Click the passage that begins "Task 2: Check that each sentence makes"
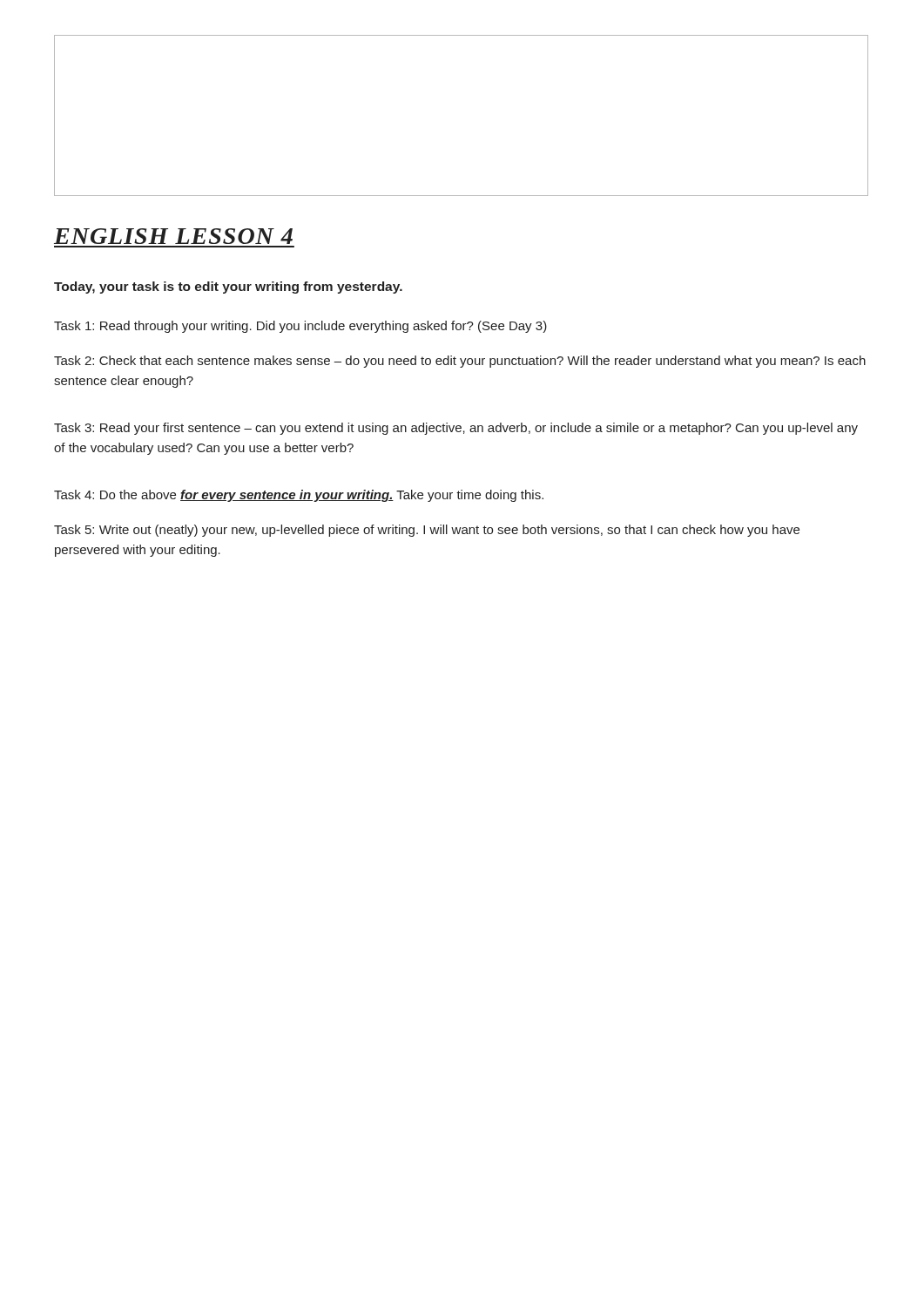Viewport: 924px width, 1307px height. [460, 370]
